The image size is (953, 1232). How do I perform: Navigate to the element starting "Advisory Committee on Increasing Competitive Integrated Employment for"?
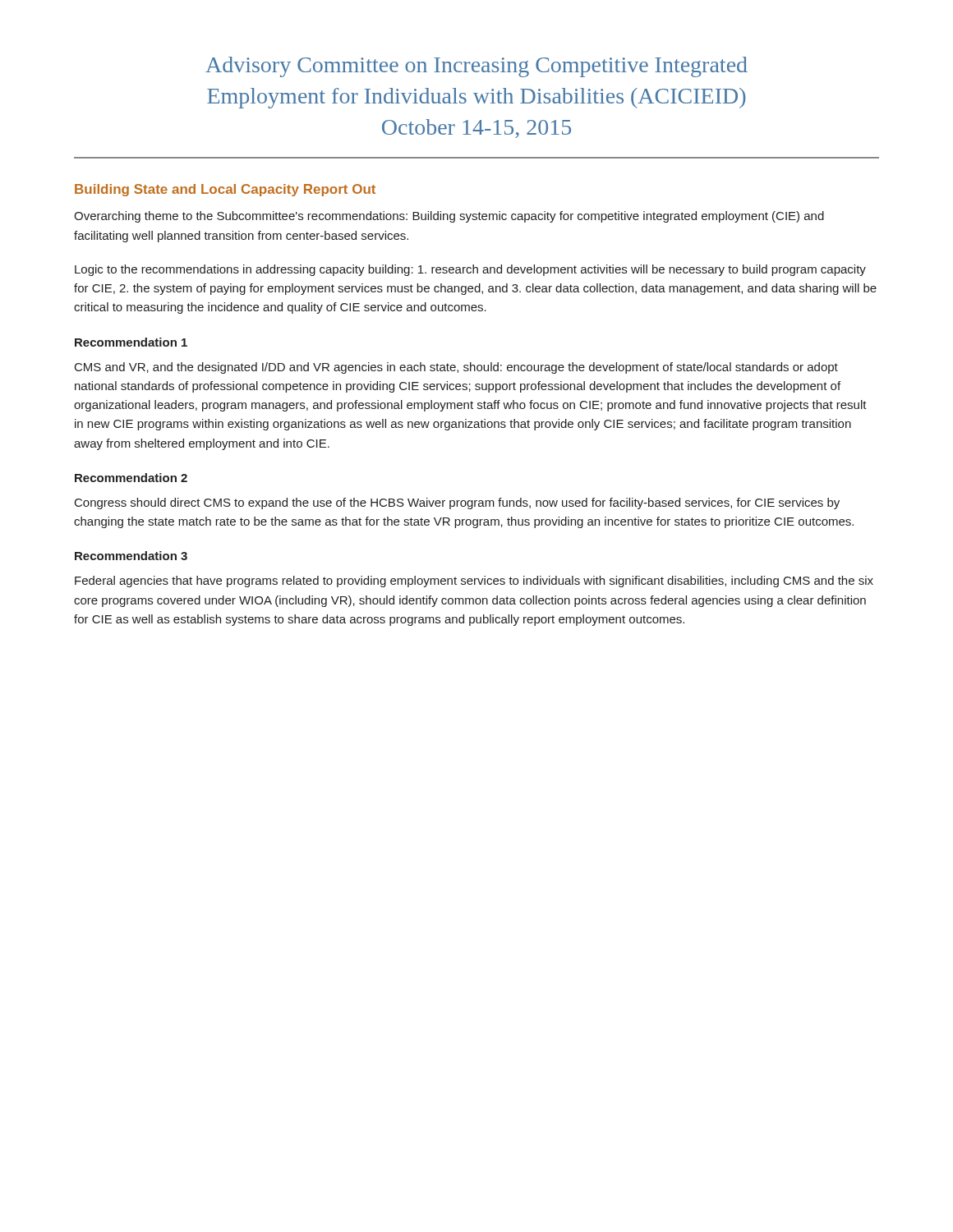[476, 96]
